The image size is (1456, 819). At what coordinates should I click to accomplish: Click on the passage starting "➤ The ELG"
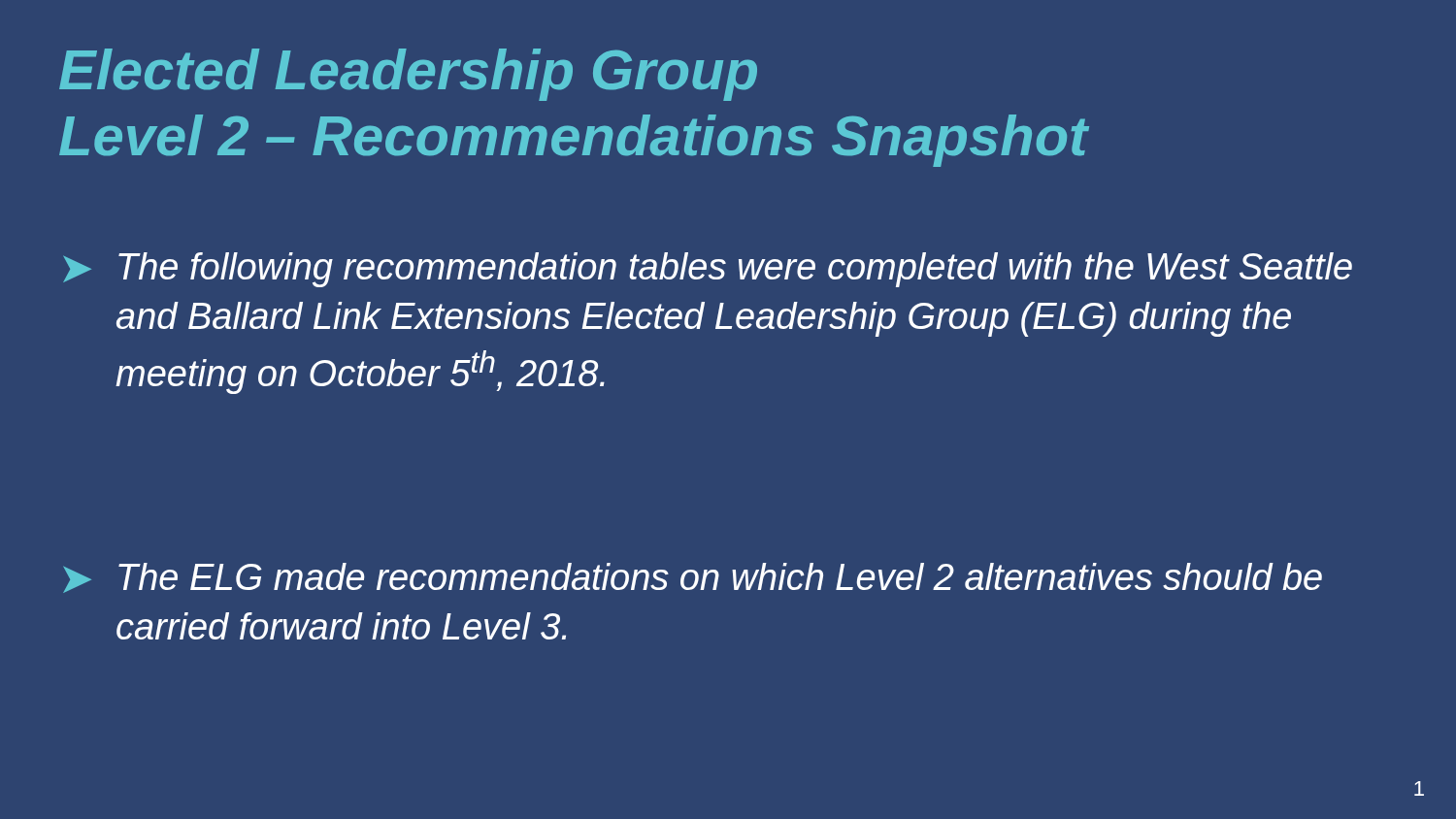click(x=718, y=603)
